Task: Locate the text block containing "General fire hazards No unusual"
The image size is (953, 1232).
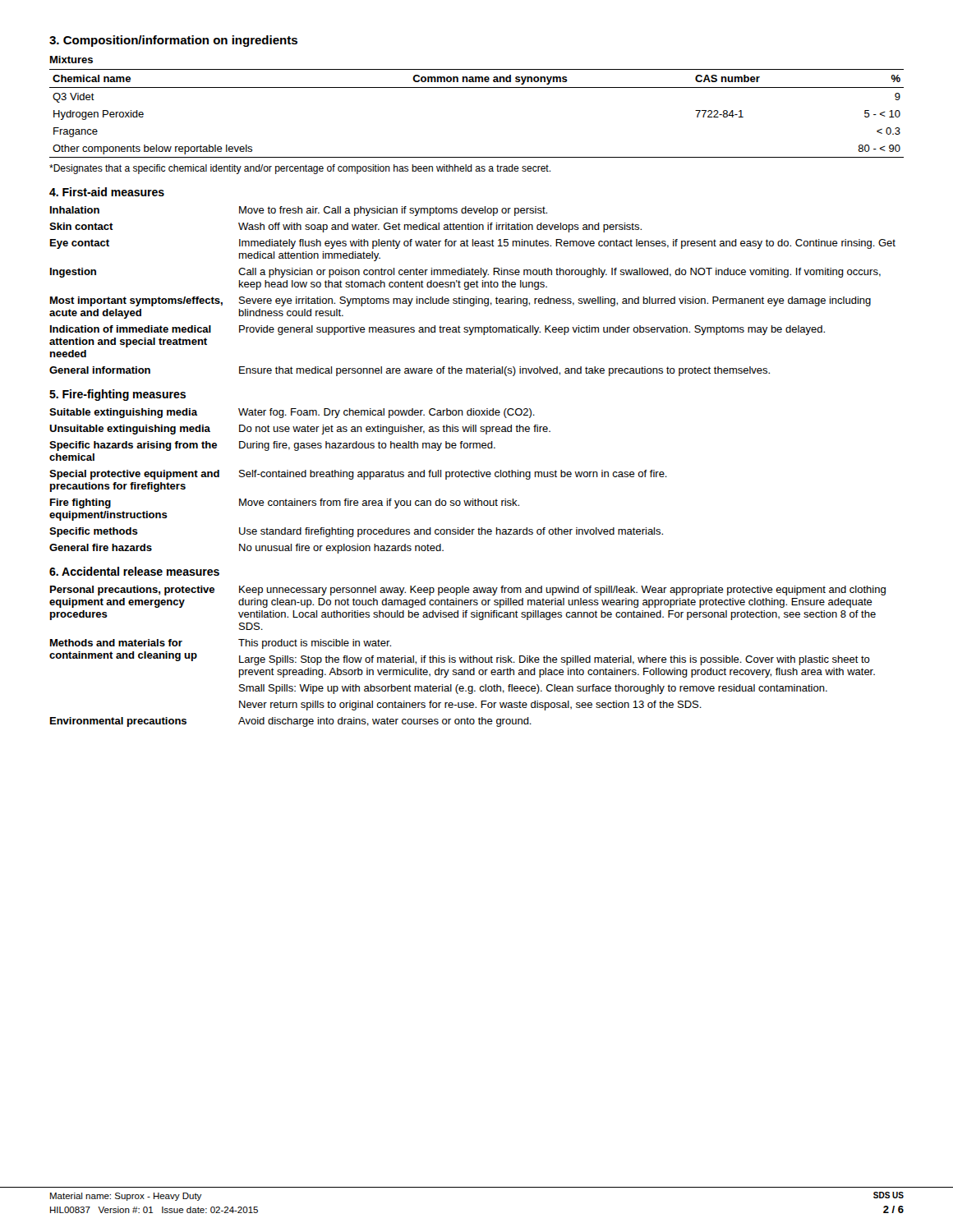Action: [246, 549]
